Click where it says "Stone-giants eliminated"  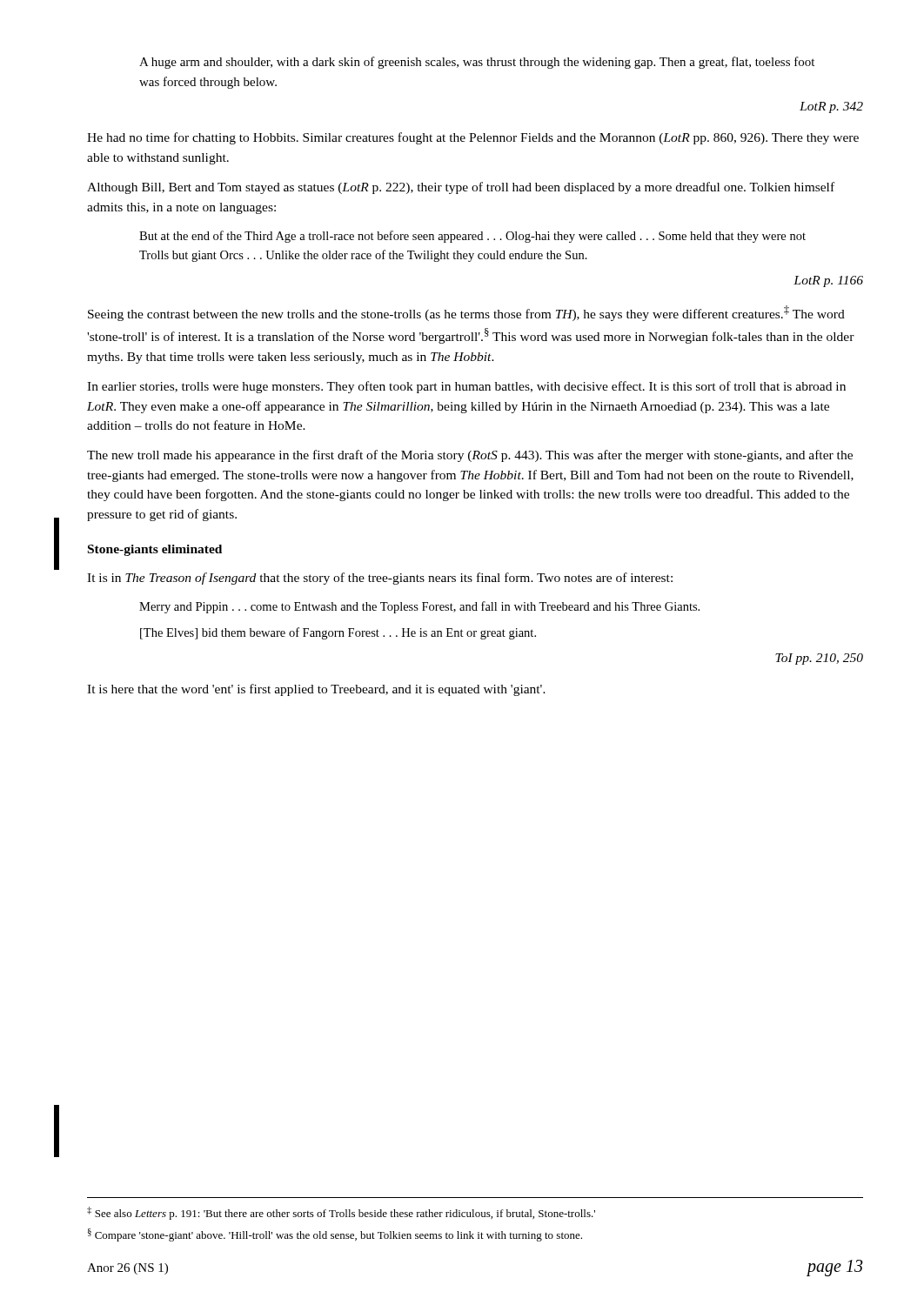(x=155, y=549)
